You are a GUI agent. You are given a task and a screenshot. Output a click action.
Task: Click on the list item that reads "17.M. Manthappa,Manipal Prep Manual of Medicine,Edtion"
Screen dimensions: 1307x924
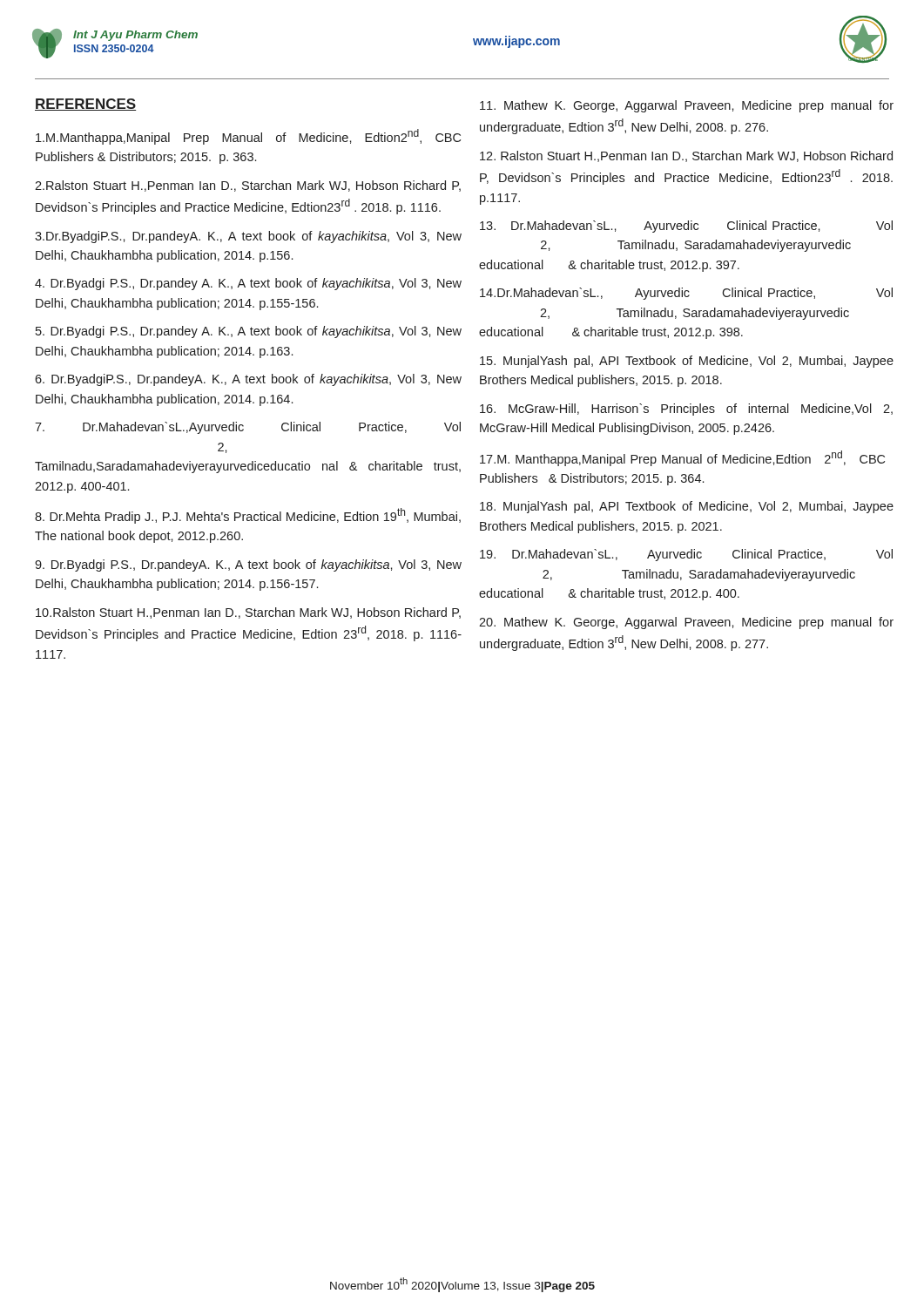(686, 467)
